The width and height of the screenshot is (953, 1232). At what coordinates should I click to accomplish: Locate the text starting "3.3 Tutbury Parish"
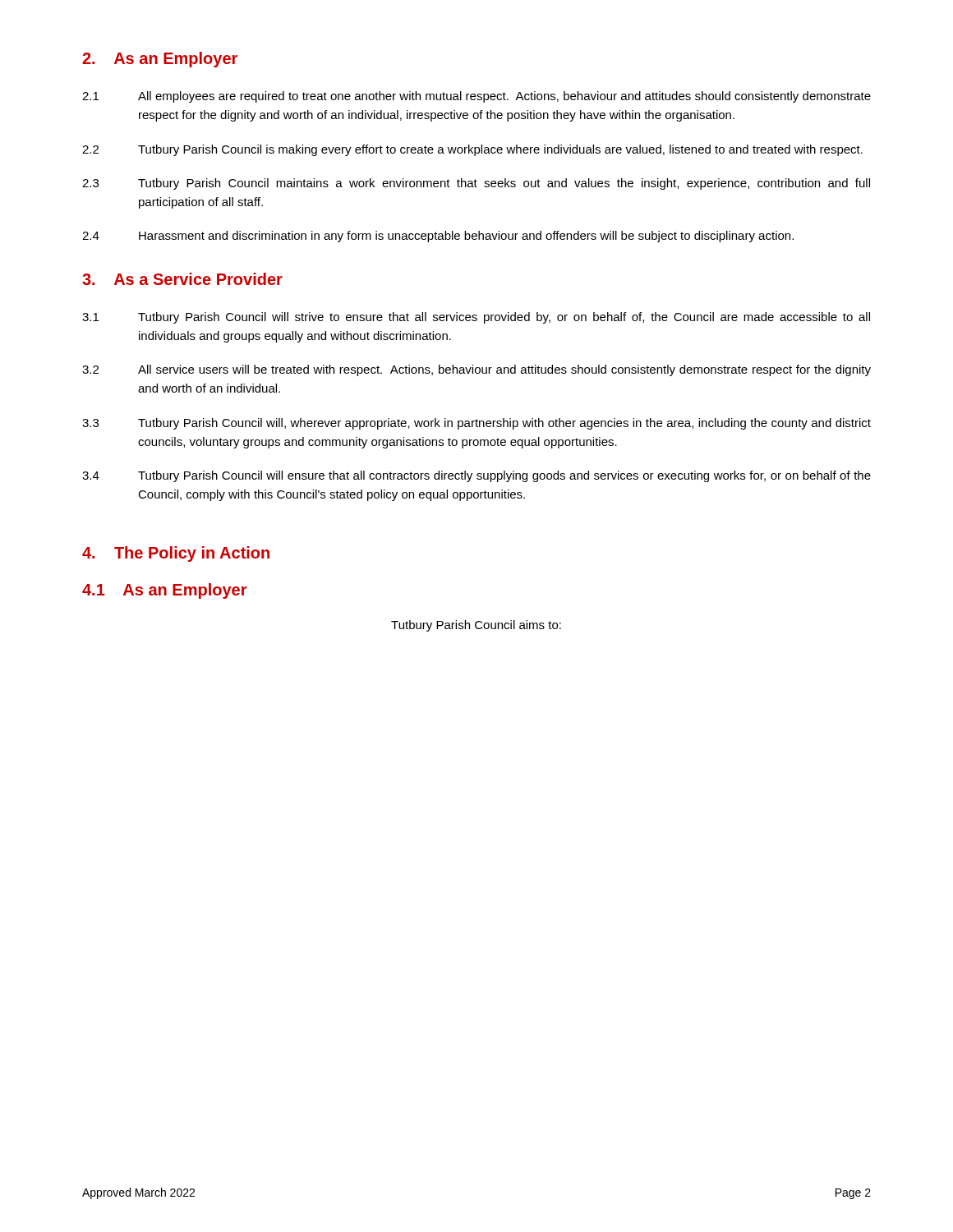(x=476, y=432)
